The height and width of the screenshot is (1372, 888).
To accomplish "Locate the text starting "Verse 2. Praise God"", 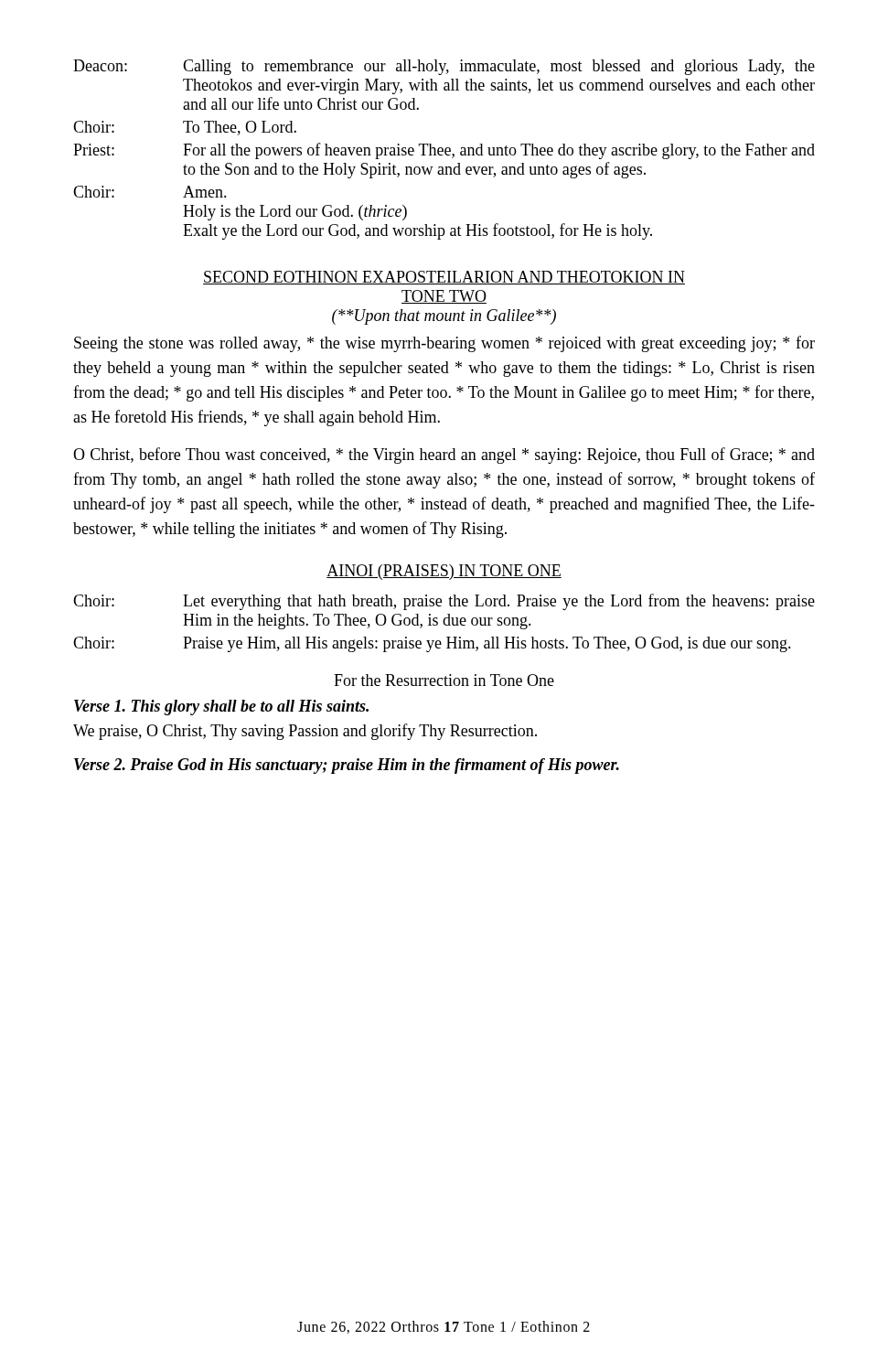I will pos(347,765).
